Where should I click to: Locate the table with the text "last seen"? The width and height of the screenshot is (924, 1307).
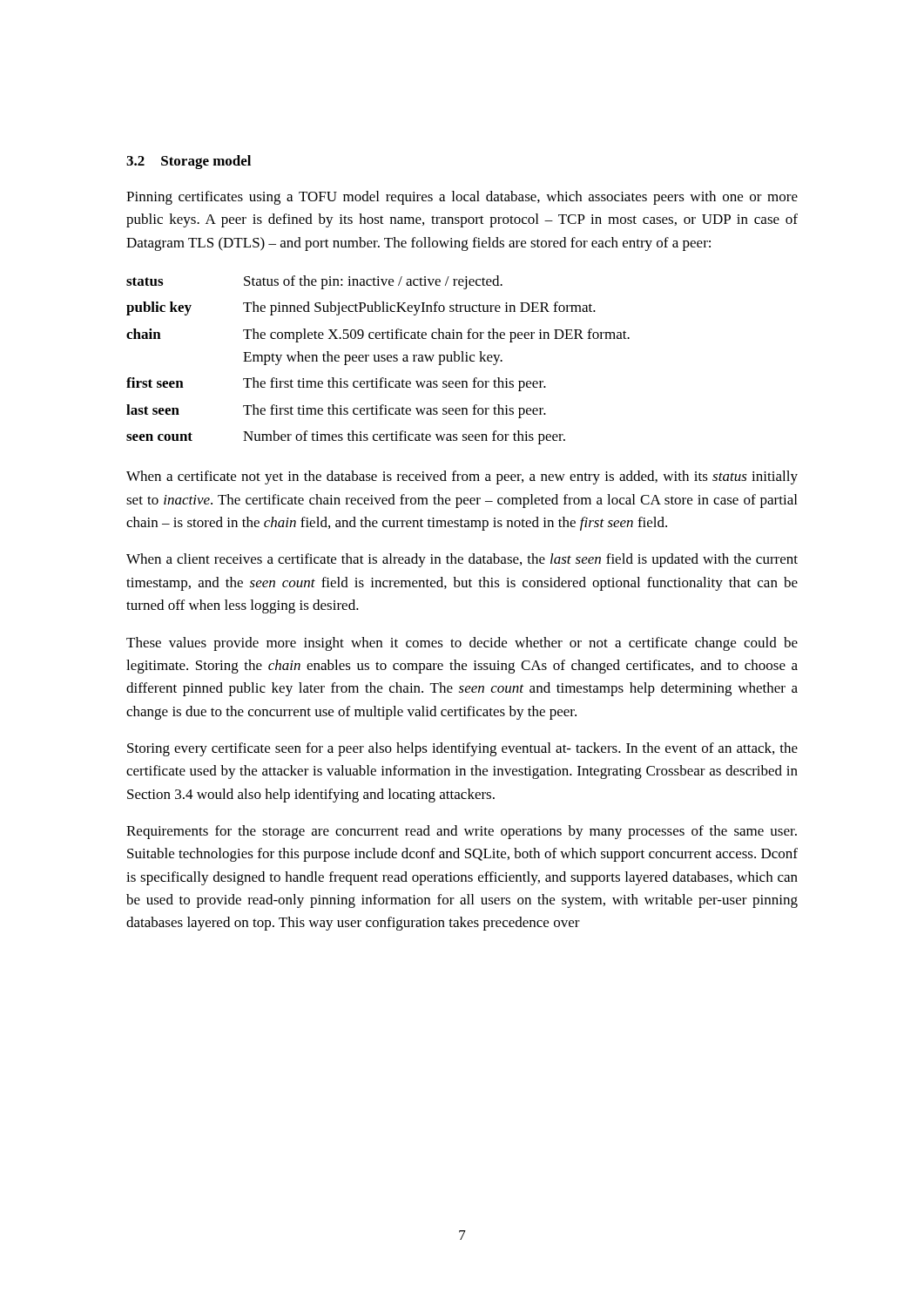point(462,359)
